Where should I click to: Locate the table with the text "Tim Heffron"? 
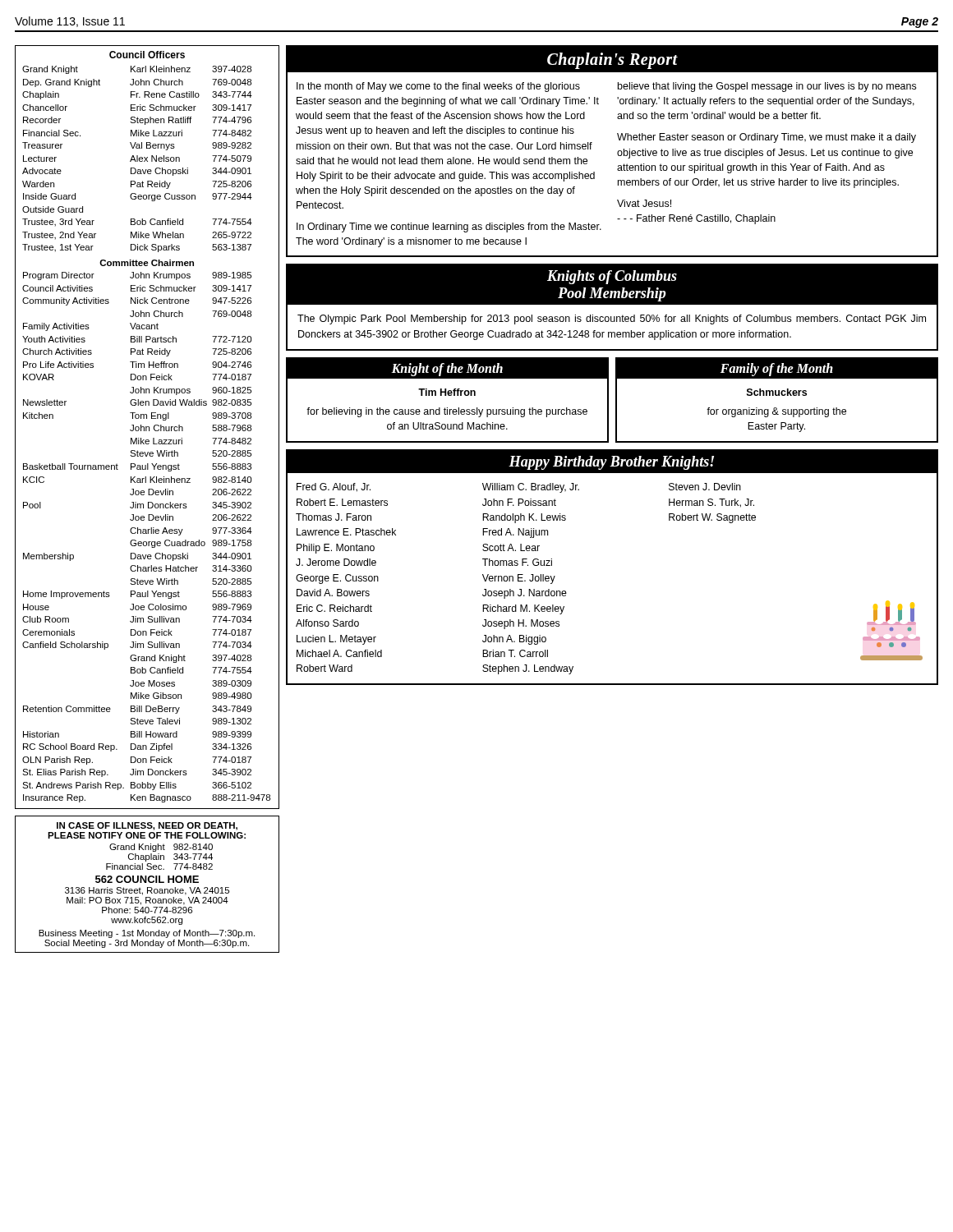tap(147, 427)
